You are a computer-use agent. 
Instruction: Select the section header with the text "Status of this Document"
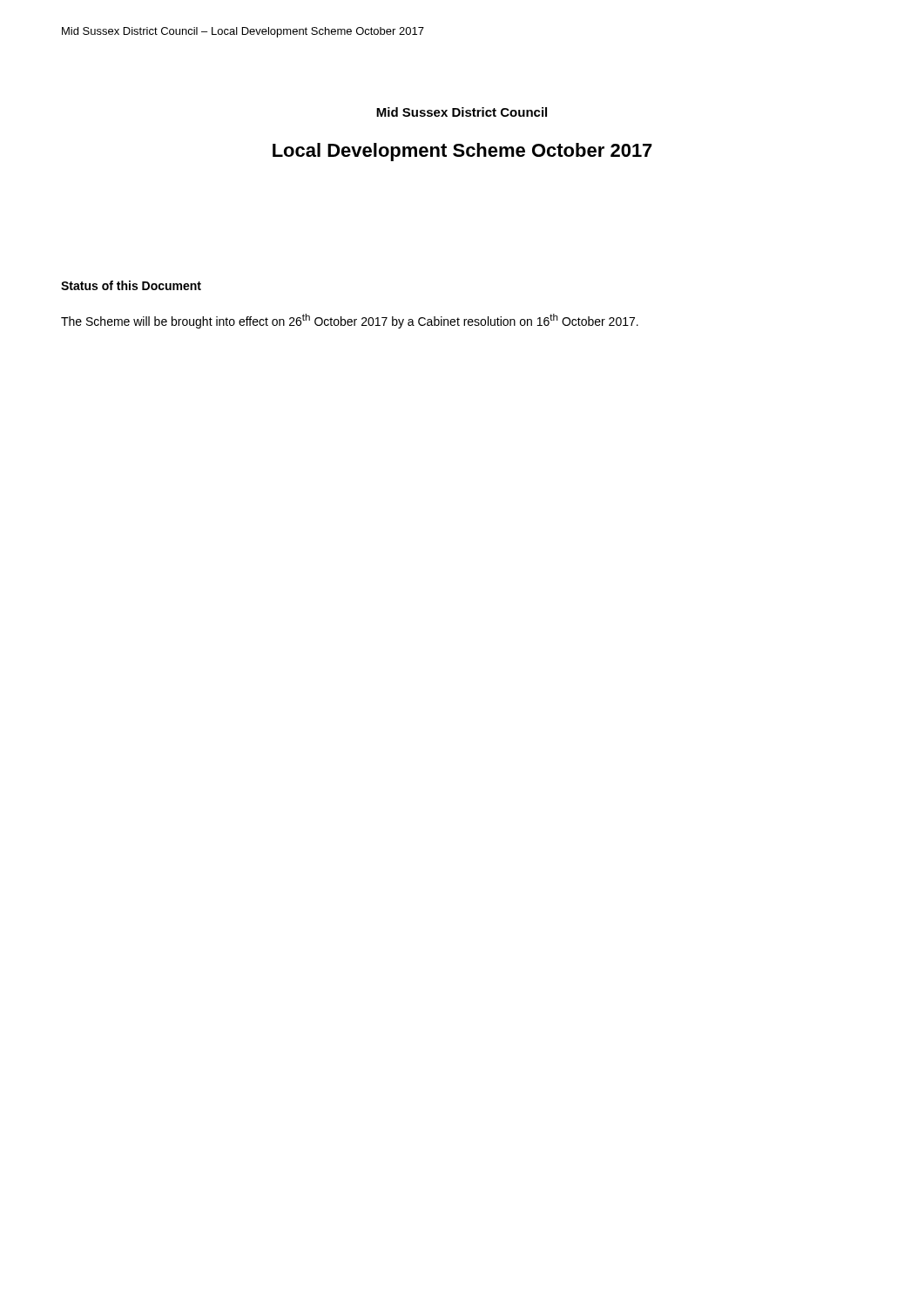tap(131, 286)
